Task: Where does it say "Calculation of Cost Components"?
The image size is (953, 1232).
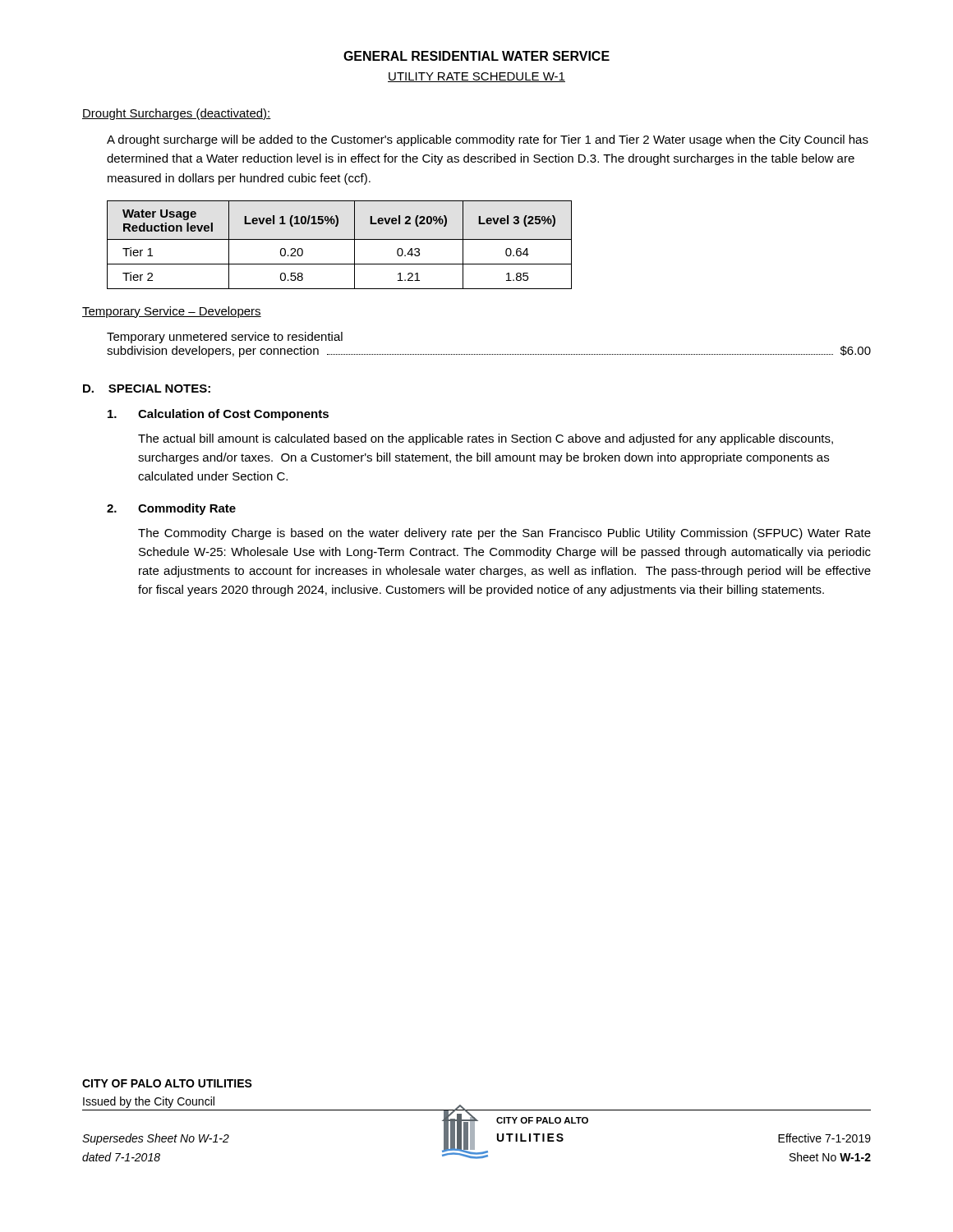Action: [234, 413]
